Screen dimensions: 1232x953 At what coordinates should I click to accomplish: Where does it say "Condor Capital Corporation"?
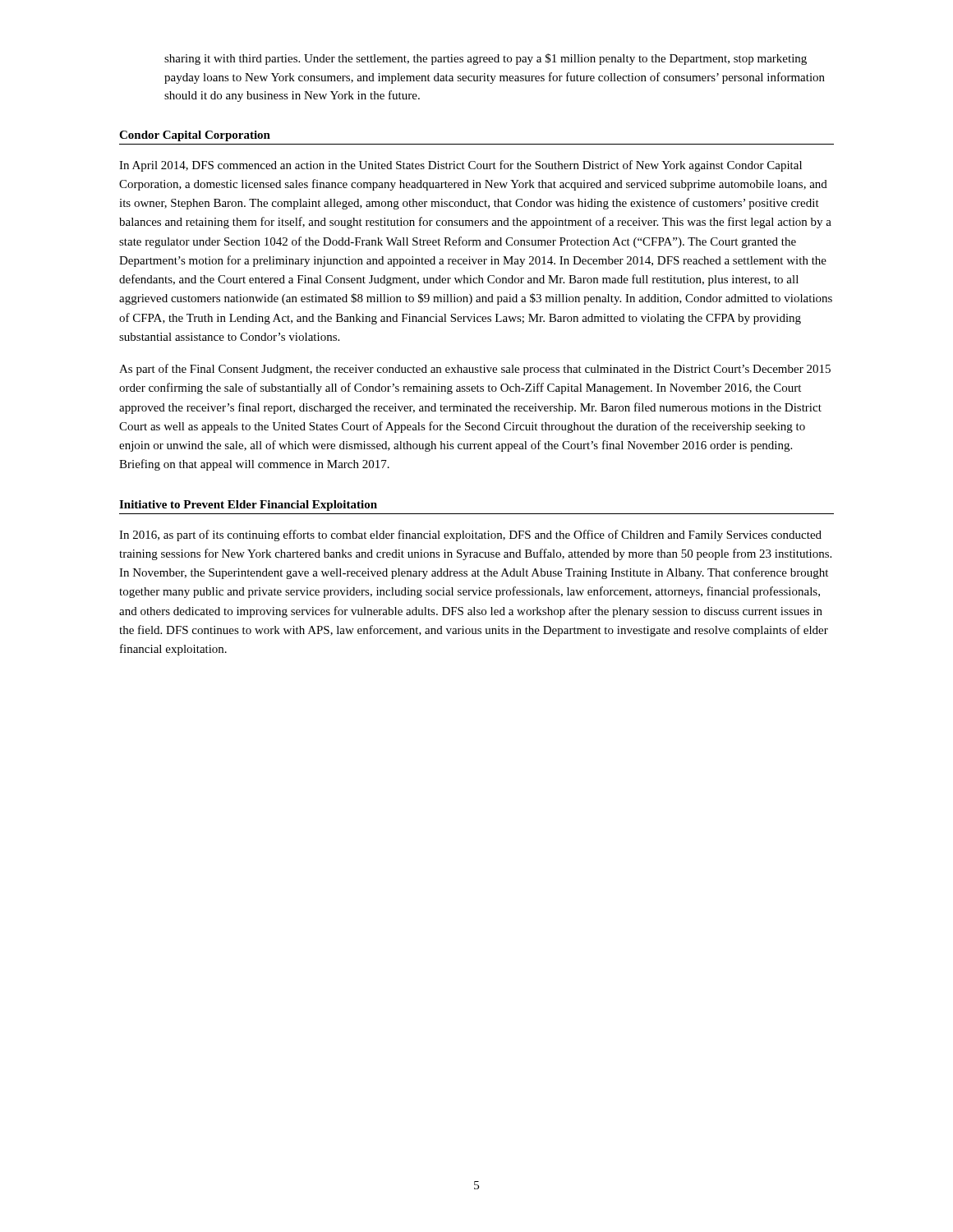(x=195, y=134)
